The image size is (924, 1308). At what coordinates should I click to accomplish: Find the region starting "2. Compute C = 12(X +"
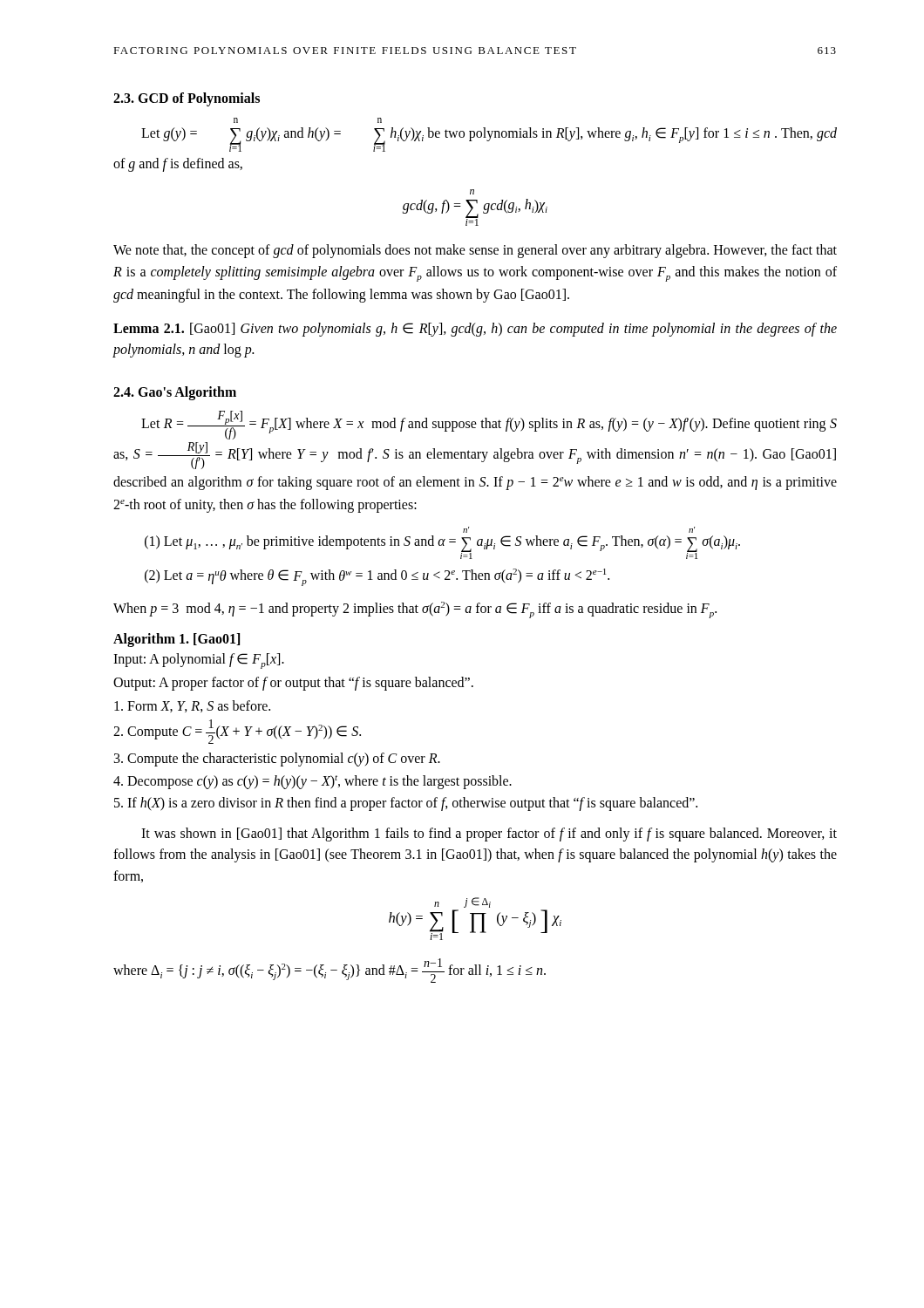click(x=238, y=733)
